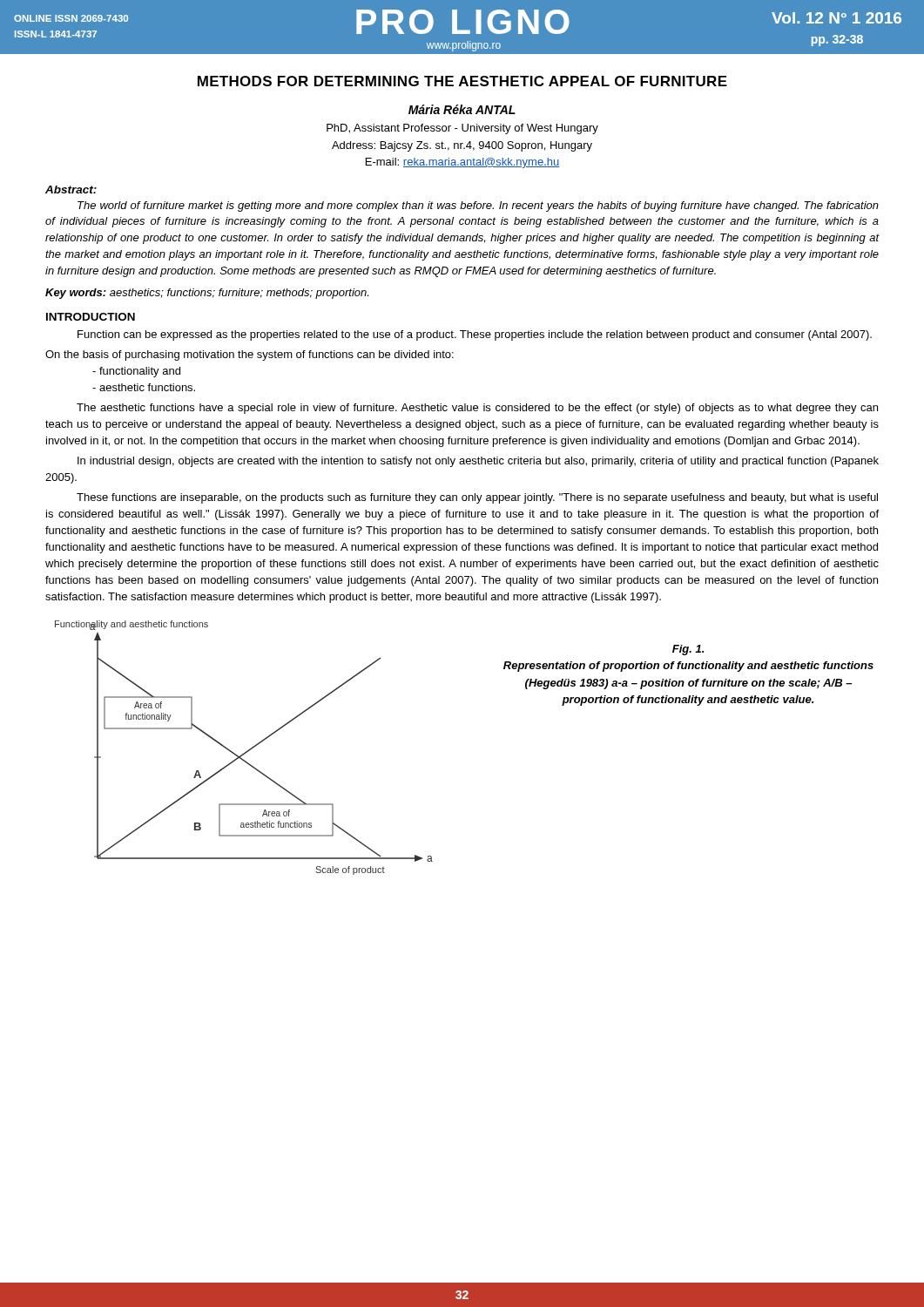The width and height of the screenshot is (924, 1307).
Task: Find the title
Action: click(462, 81)
